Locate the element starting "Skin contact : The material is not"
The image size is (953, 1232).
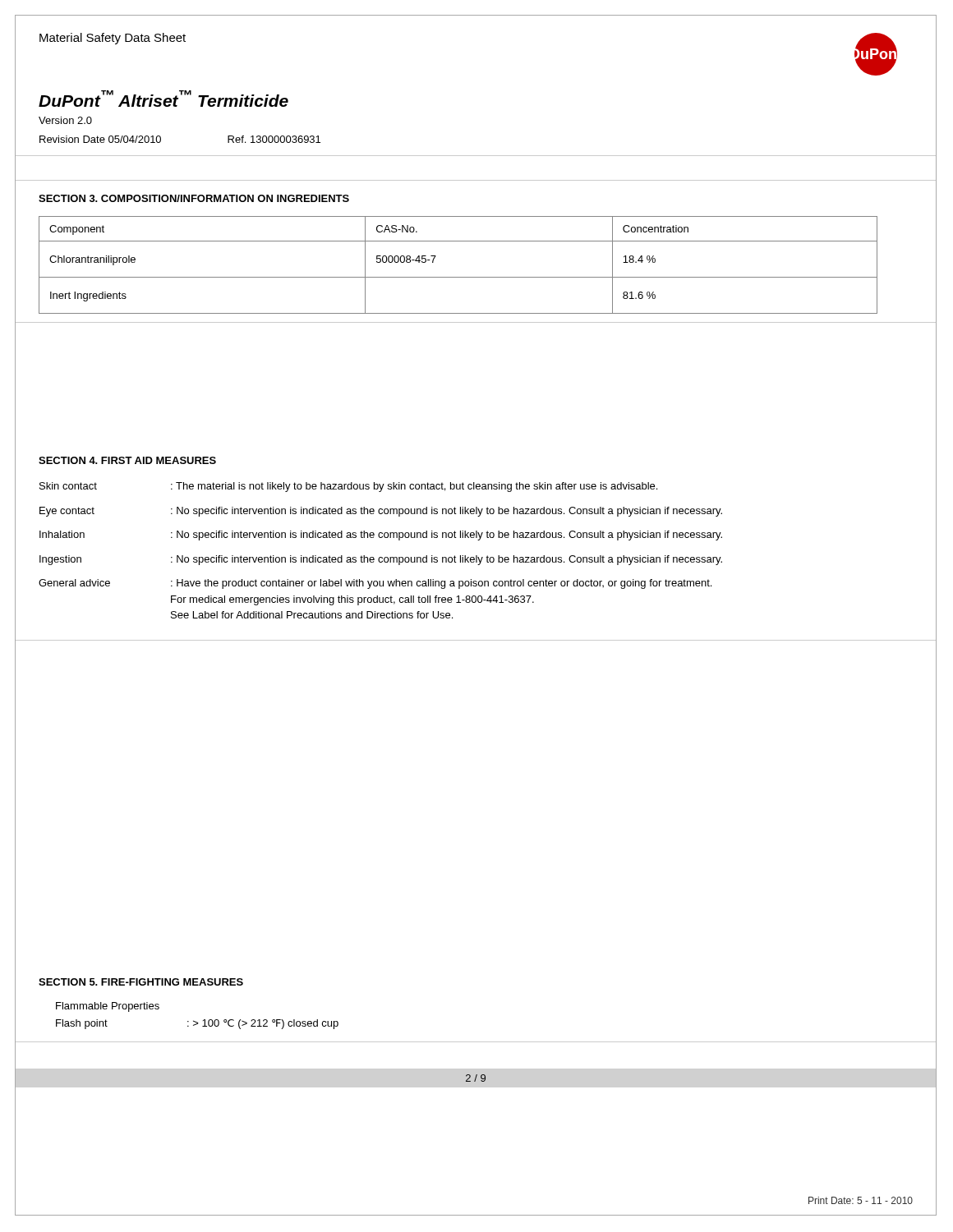tap(476, 486)
